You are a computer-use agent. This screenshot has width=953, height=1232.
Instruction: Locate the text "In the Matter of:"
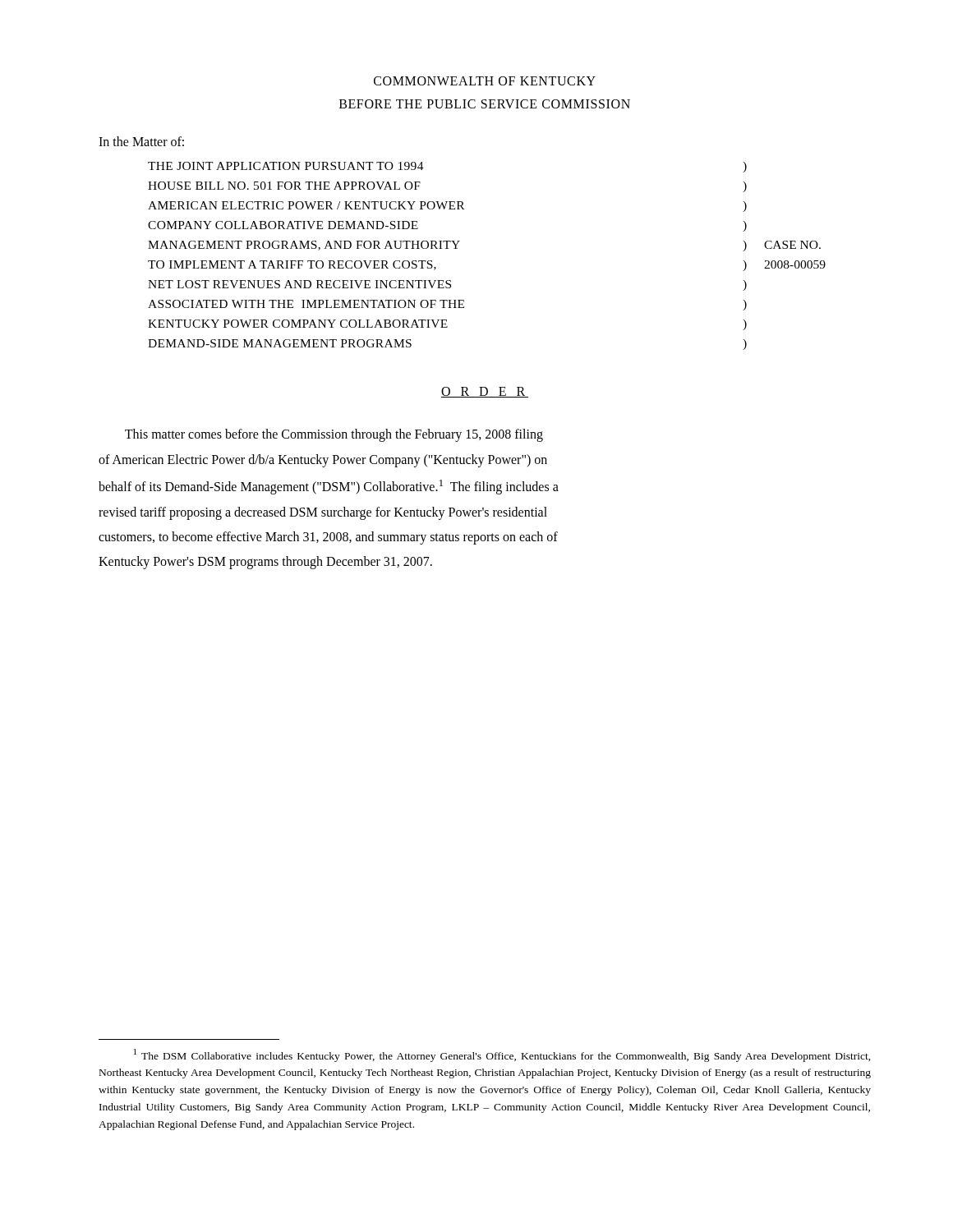point(142,142)
